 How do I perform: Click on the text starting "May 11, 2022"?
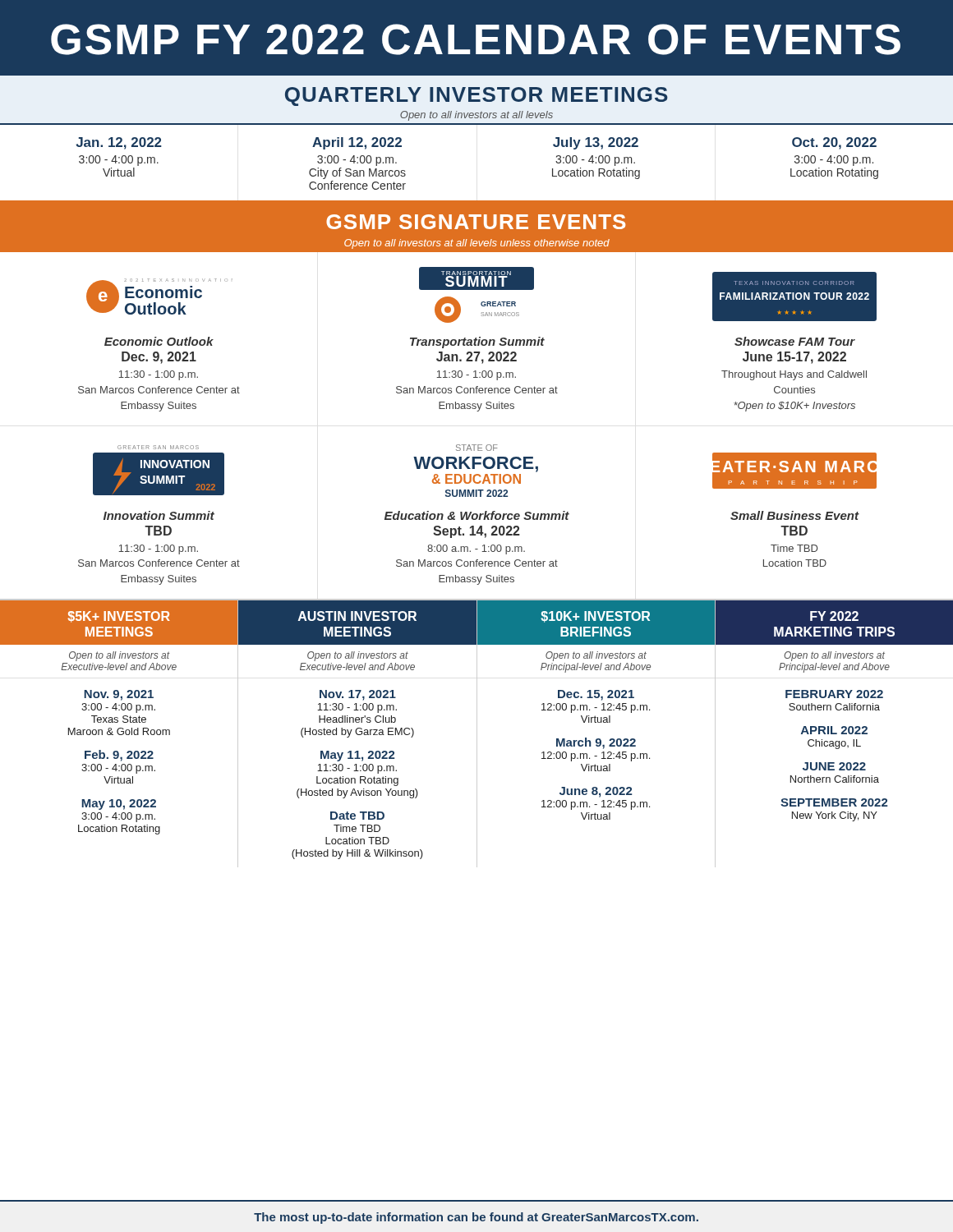click(357, 773)
